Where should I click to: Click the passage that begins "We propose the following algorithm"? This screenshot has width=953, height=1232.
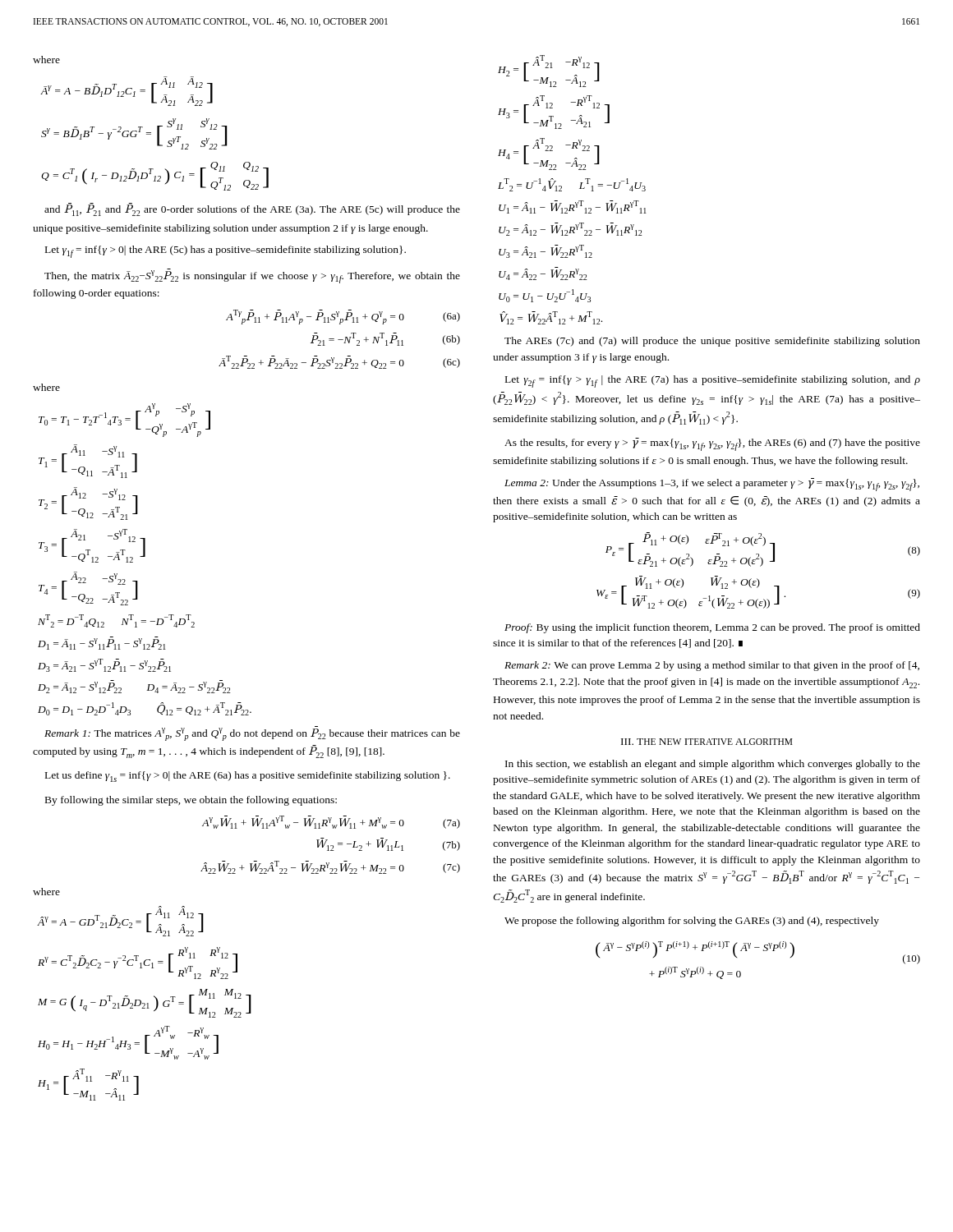point(692,921)
